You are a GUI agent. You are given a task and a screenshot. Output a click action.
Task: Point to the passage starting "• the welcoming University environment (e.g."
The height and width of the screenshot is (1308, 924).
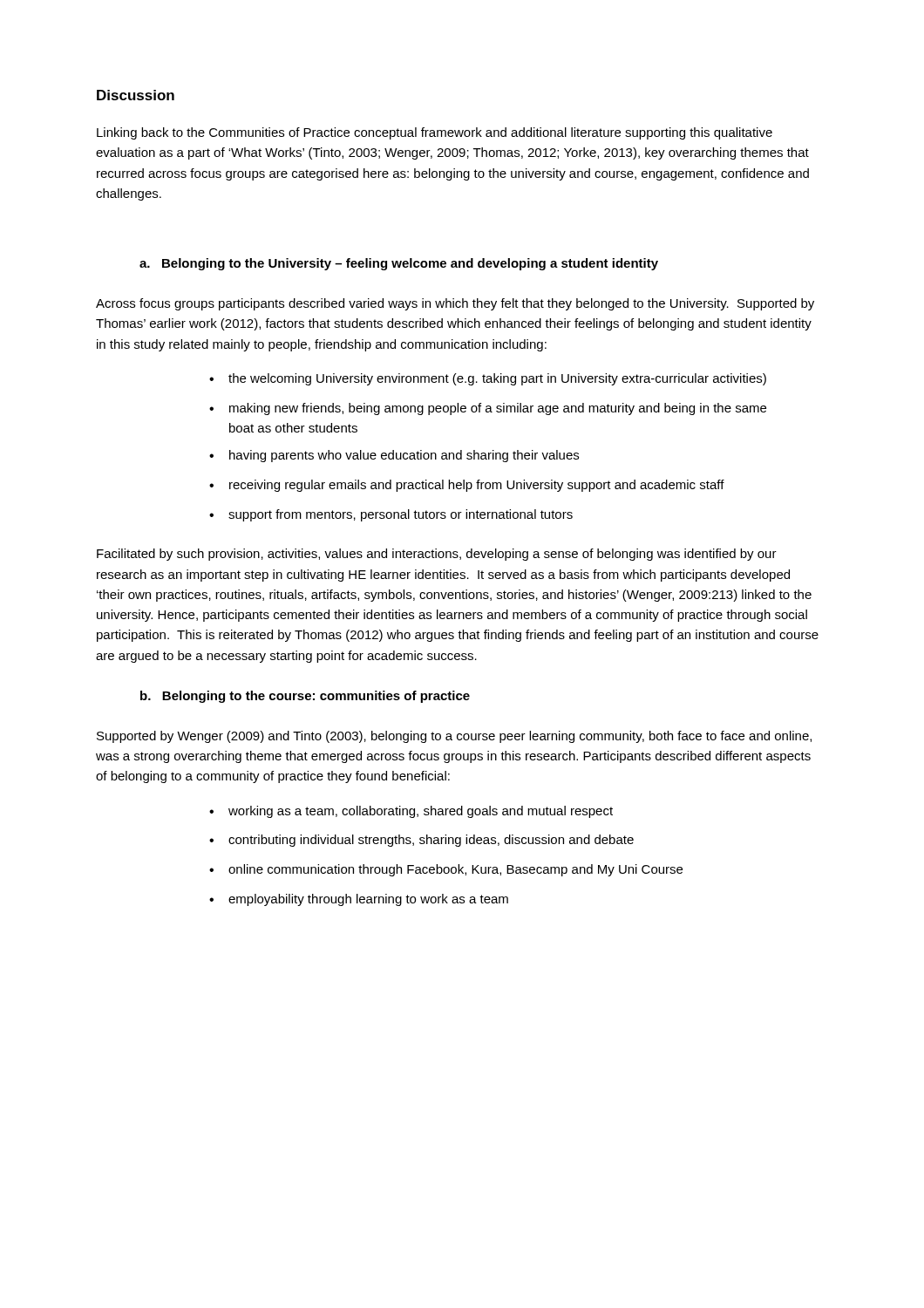click(488, 379)
